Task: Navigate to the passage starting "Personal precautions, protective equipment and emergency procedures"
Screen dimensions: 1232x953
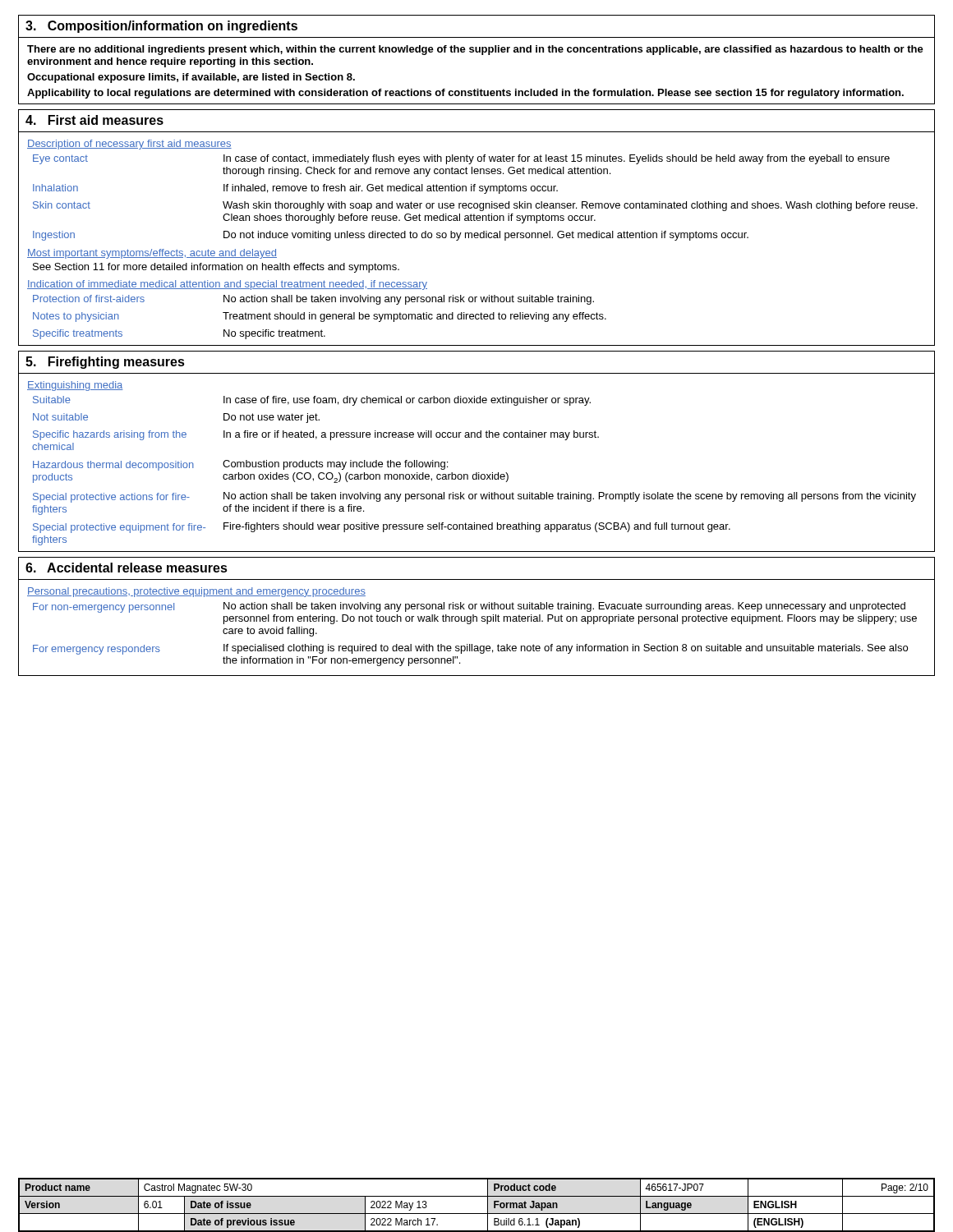Action: [x=196, y=591]
